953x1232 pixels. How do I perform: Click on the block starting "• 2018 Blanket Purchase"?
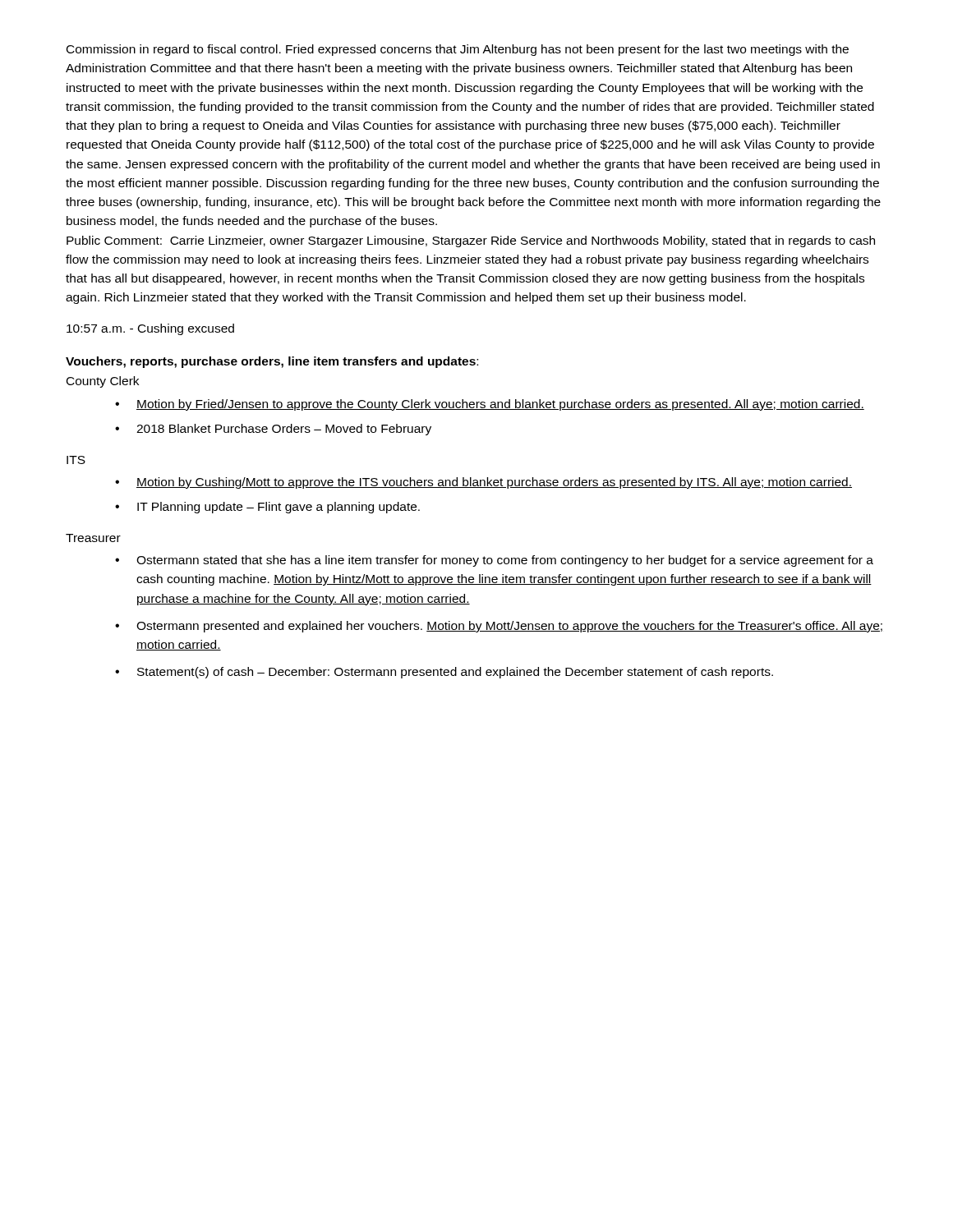coord(273,430)
